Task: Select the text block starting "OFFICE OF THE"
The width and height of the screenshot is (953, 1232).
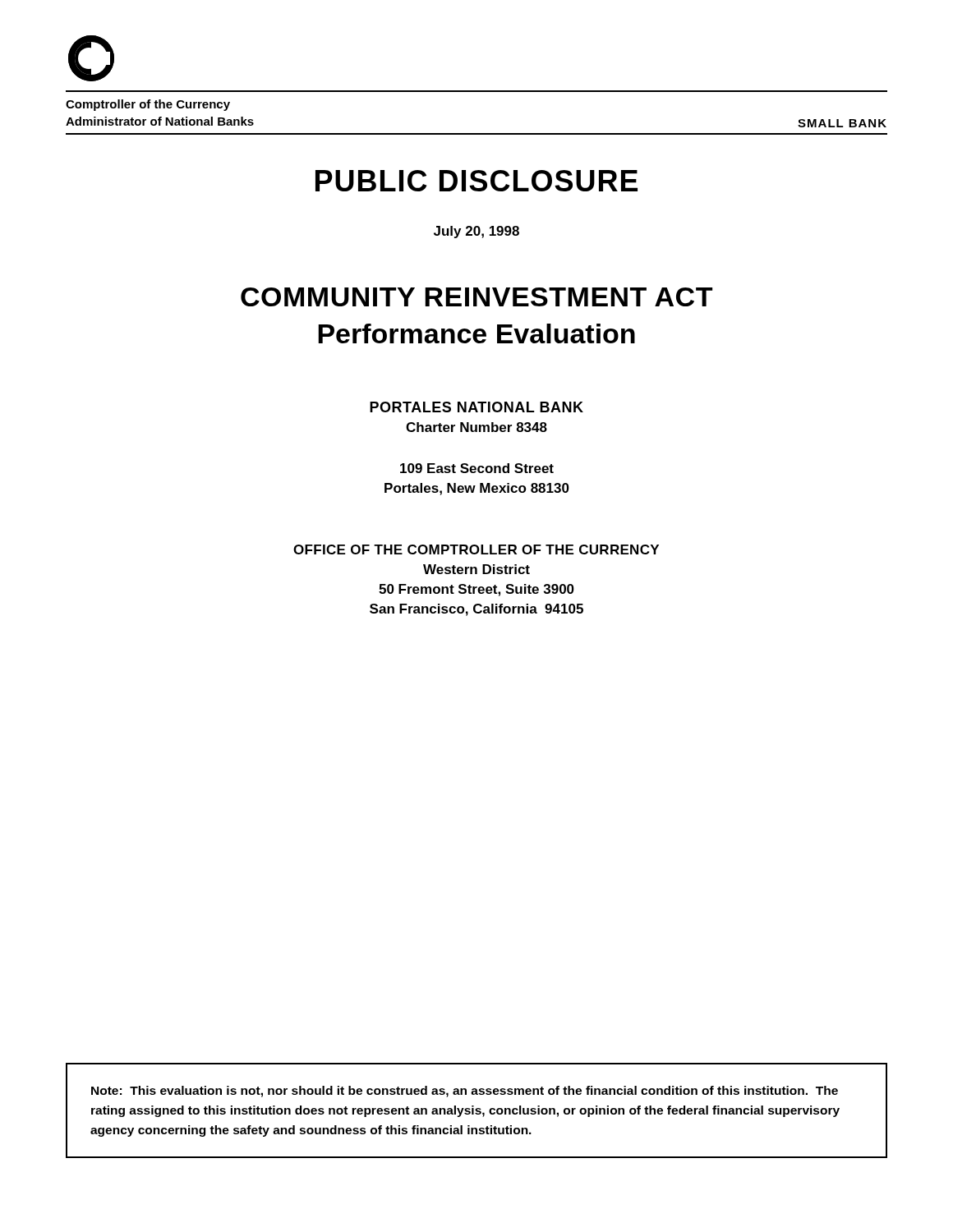Action: [x=476, y=580]
